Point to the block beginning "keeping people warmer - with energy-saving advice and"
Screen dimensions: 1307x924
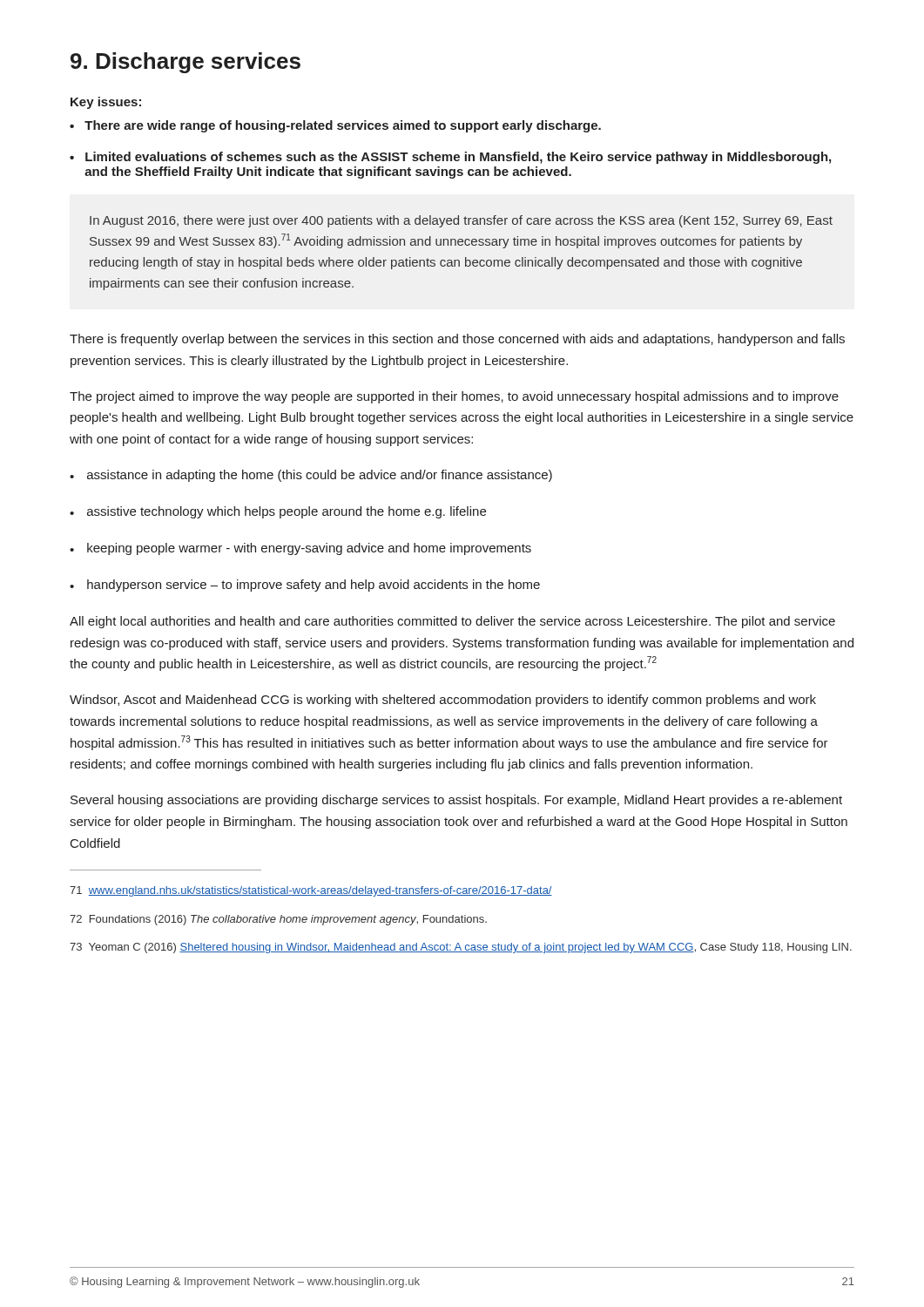(462, 549)
